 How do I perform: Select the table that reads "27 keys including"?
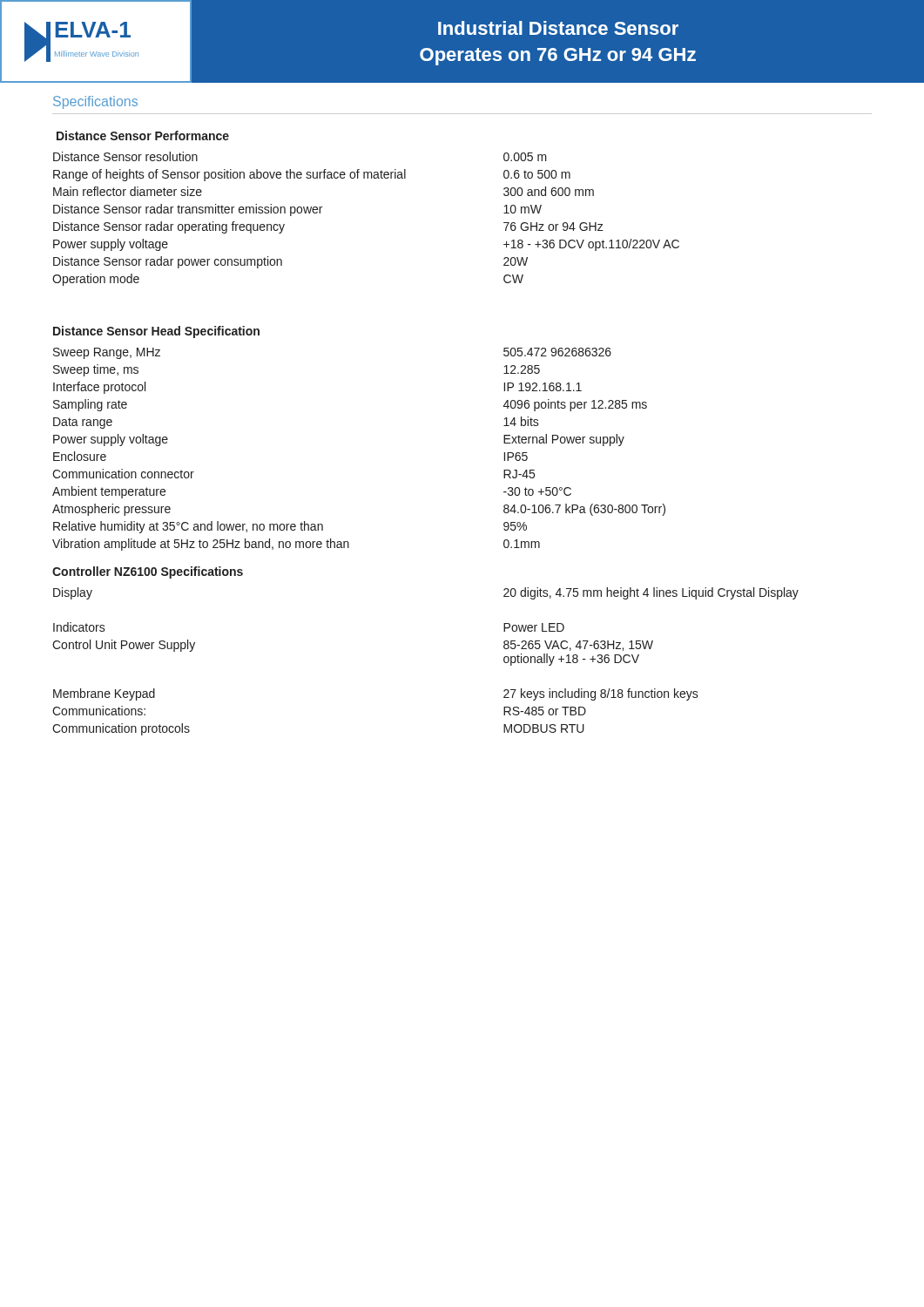coord(462,660)
